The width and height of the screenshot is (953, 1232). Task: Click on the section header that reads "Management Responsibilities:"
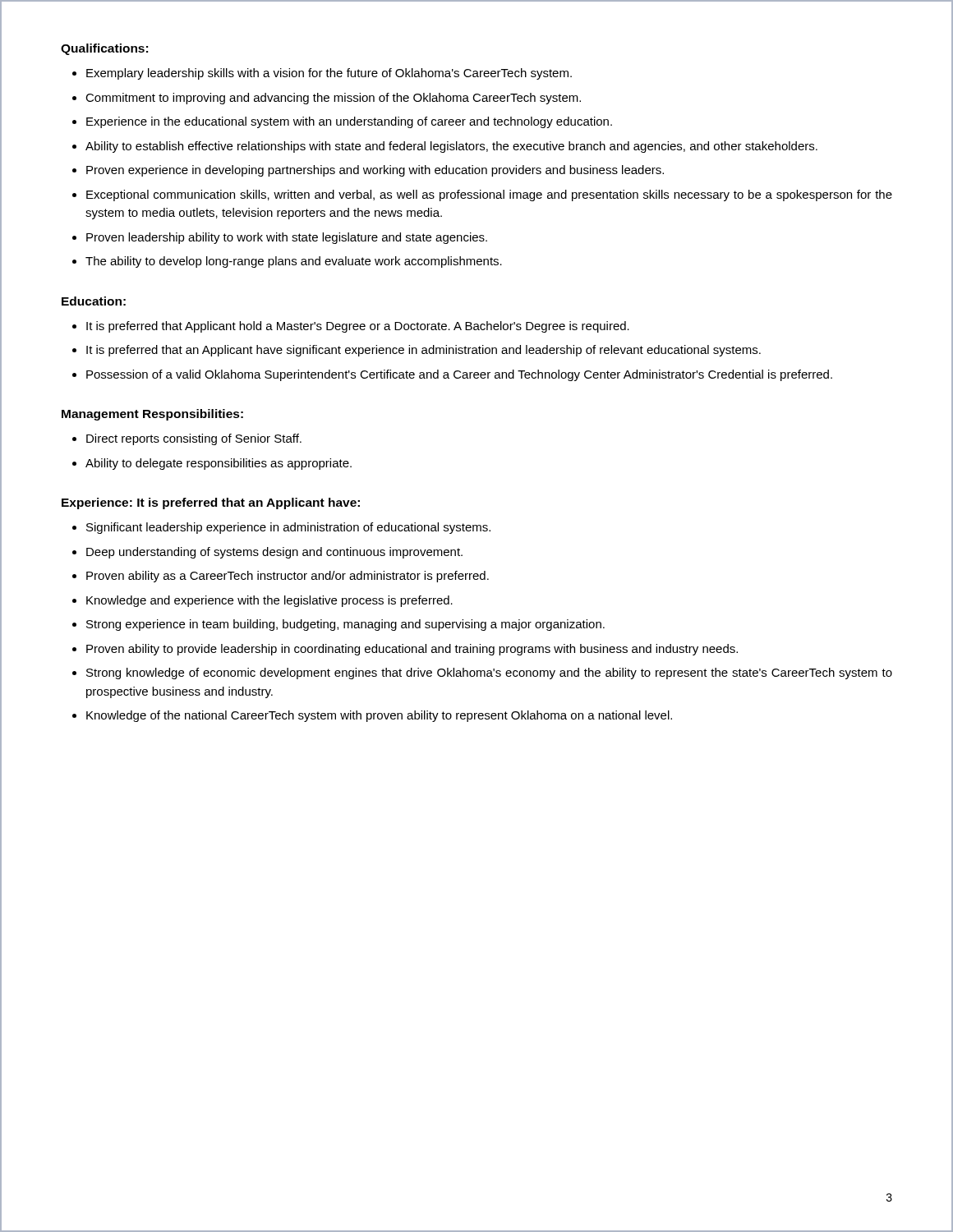coord(152,414)
